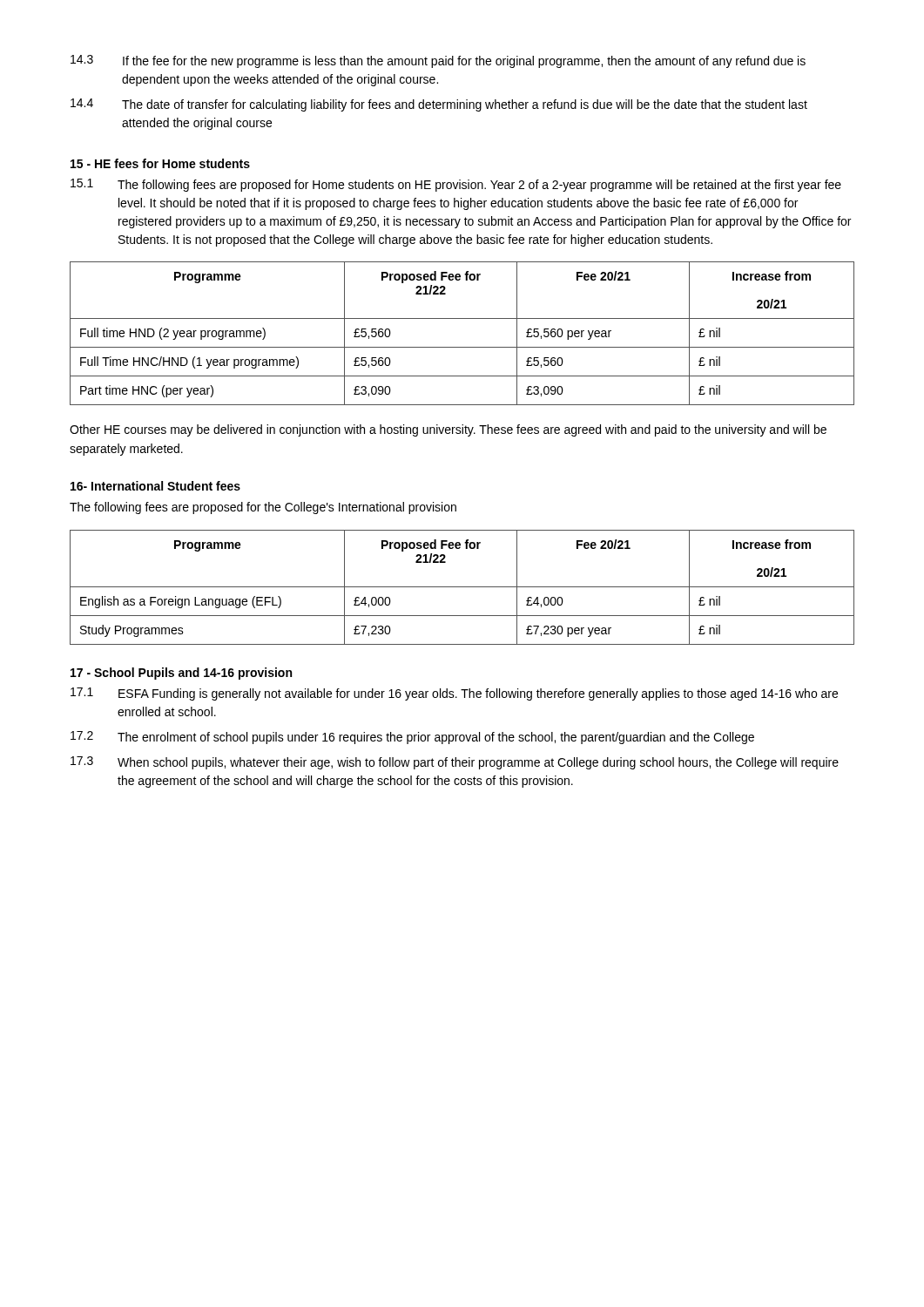Navigate to the text block starting "17.3 When school pupils, whatever their age,"
Viewport: 924px width, 1307px height.
pyautogui.click(x=462, y=772)
